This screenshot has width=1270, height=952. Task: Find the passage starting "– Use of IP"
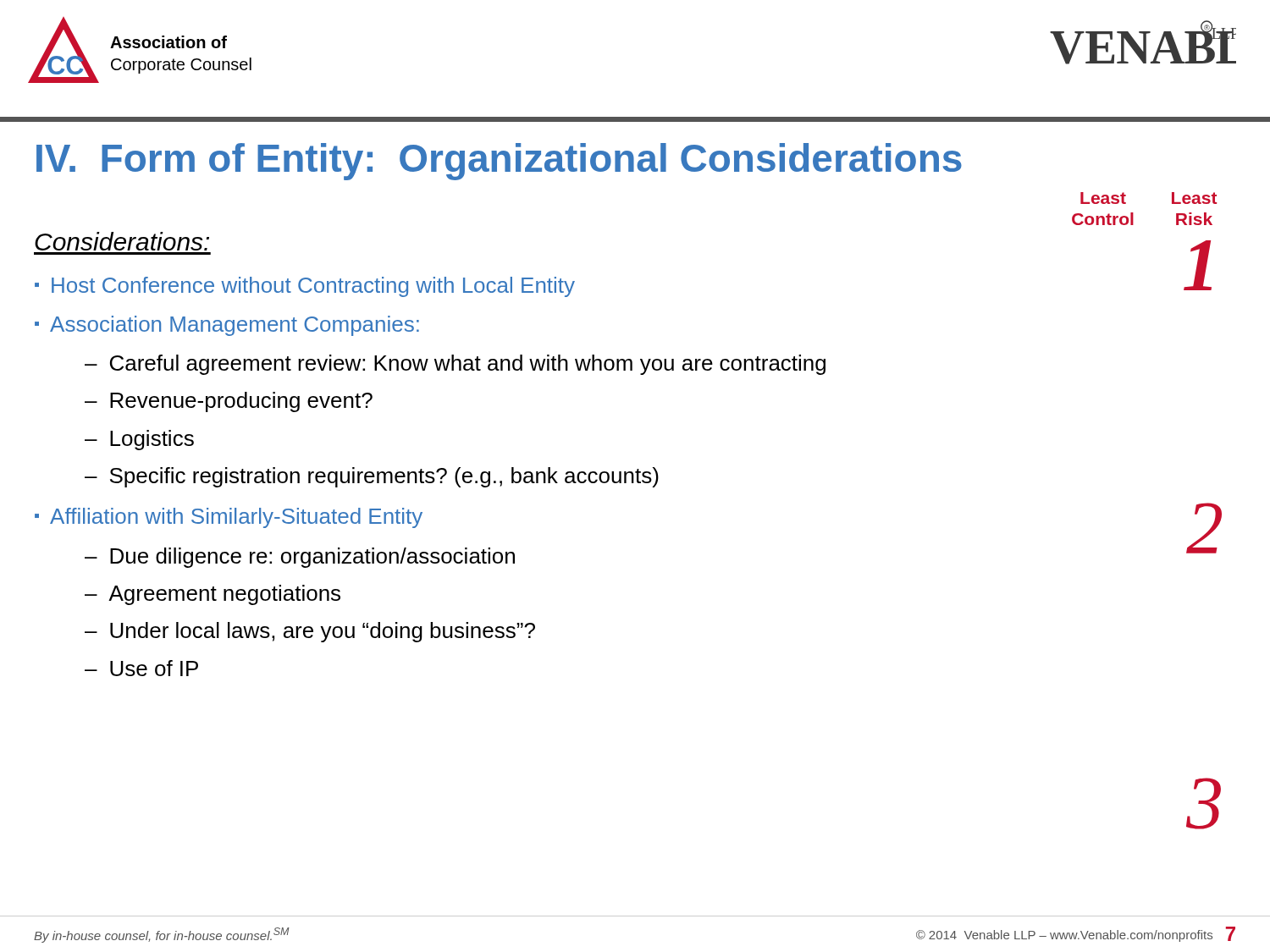pyautogui.click(x=142, y=668)
